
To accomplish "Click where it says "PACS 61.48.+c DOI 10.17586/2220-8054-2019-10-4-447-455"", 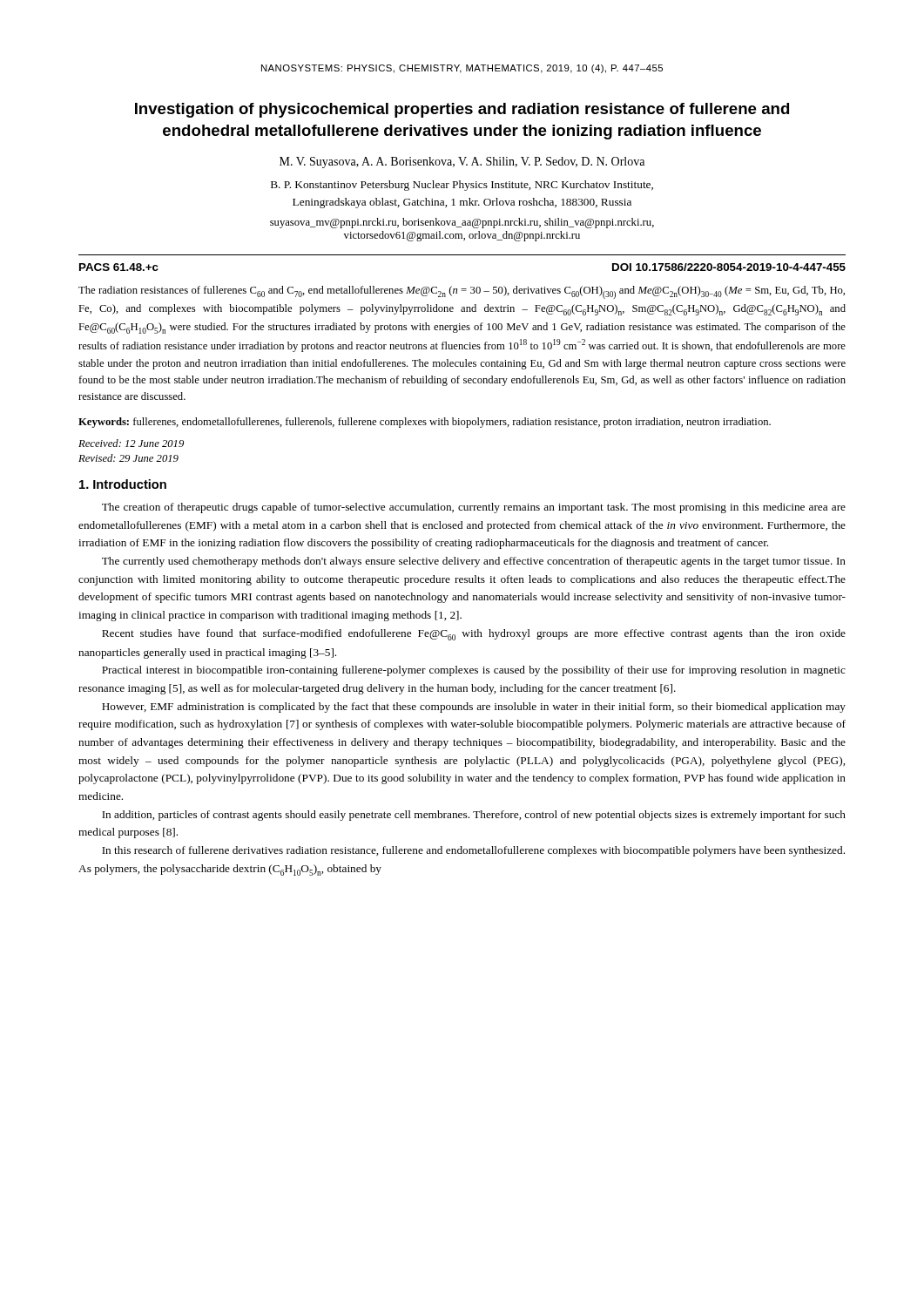I will (x=116, y=267).
